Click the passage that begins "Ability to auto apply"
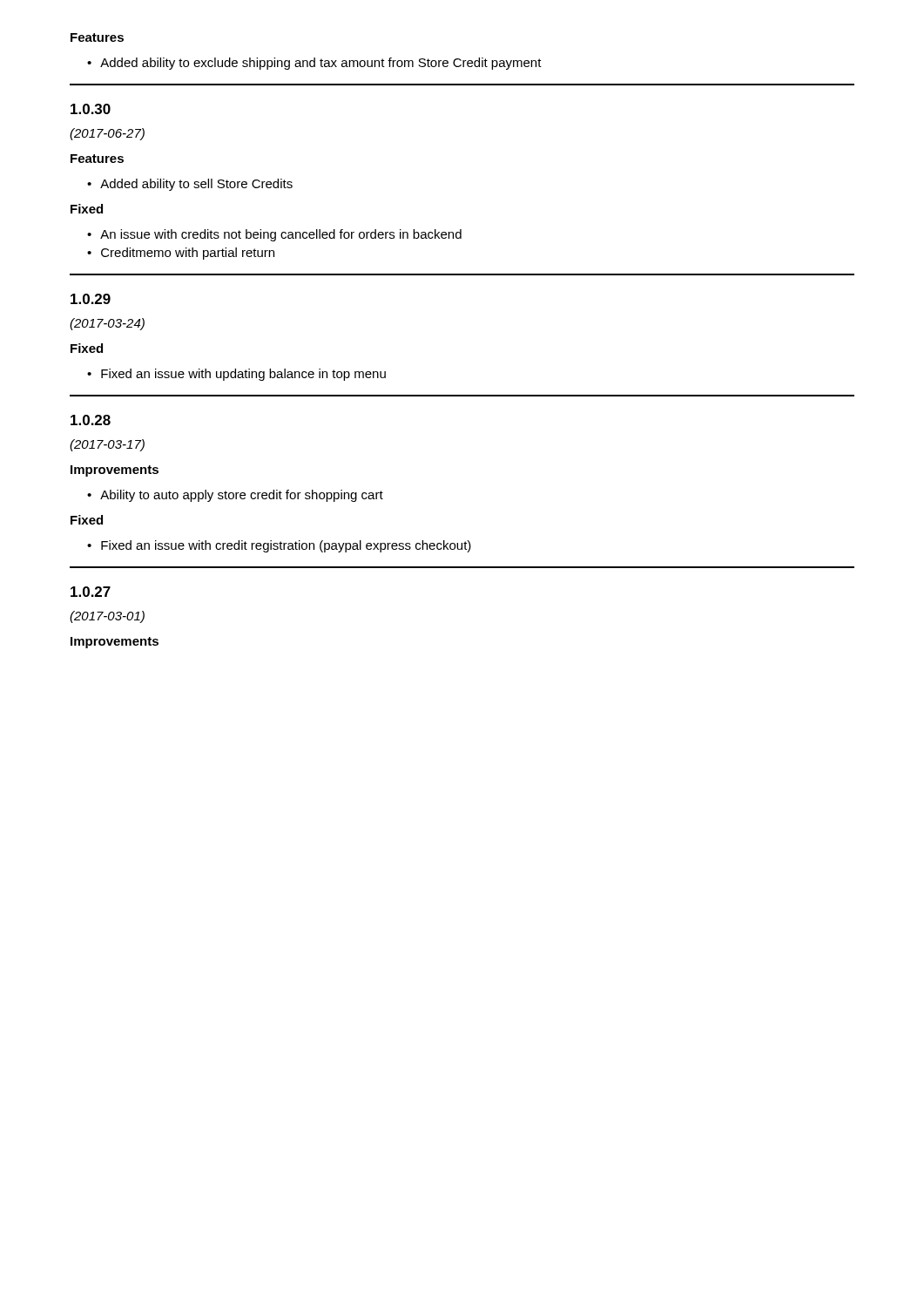 [242, 495]
